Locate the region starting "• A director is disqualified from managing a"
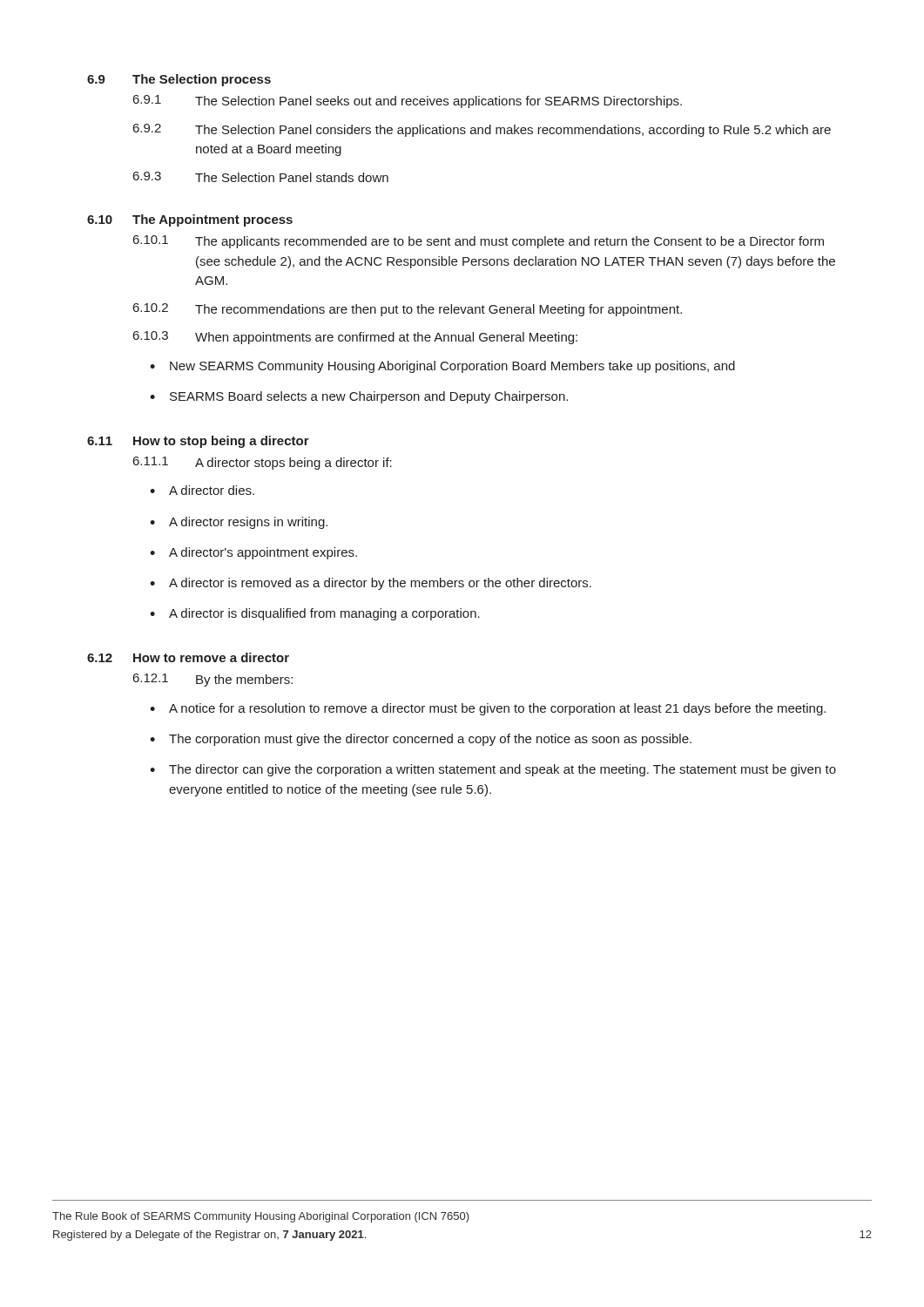 click(x=315, y=614)
